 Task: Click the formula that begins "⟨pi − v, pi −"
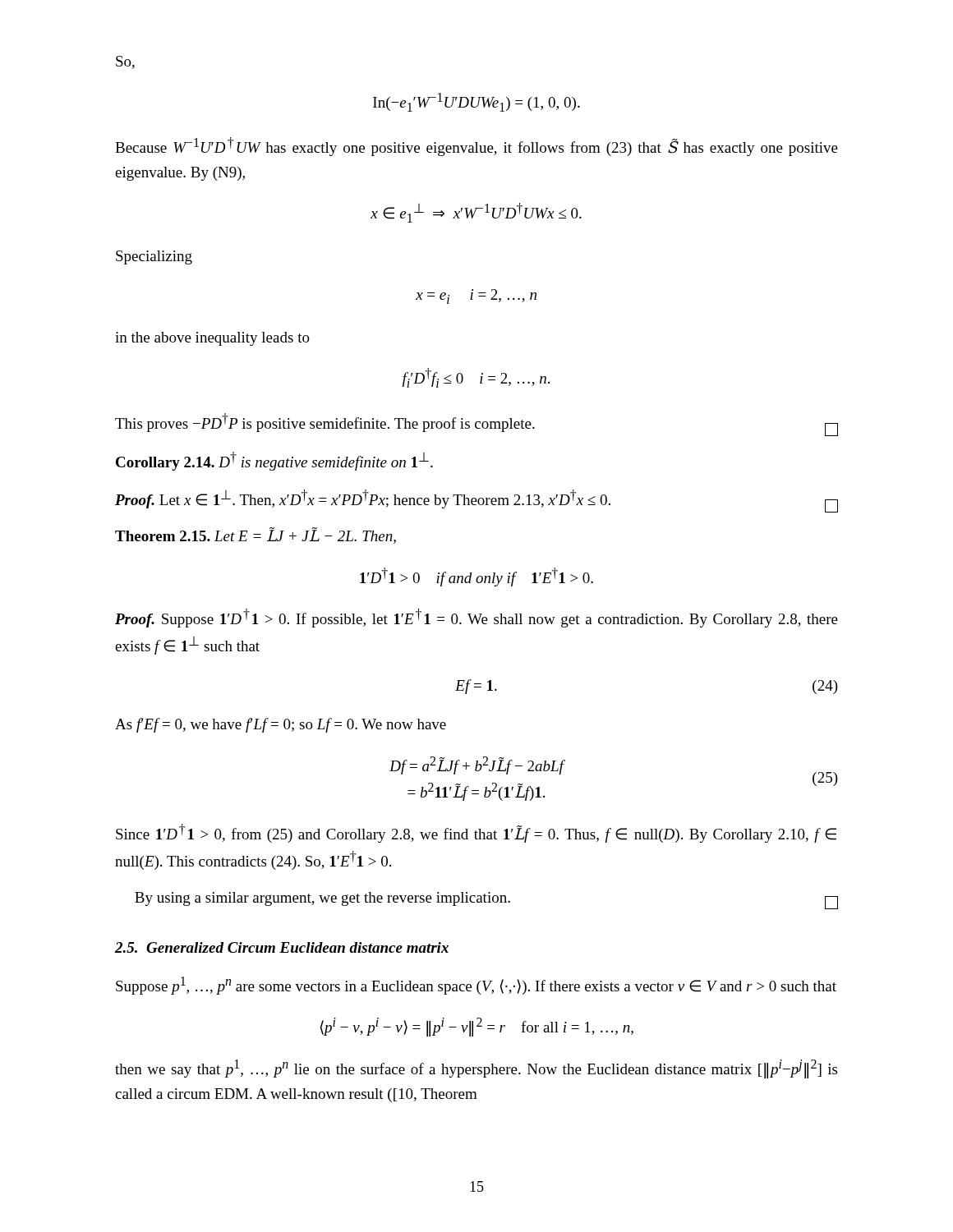coord(476,1027)
